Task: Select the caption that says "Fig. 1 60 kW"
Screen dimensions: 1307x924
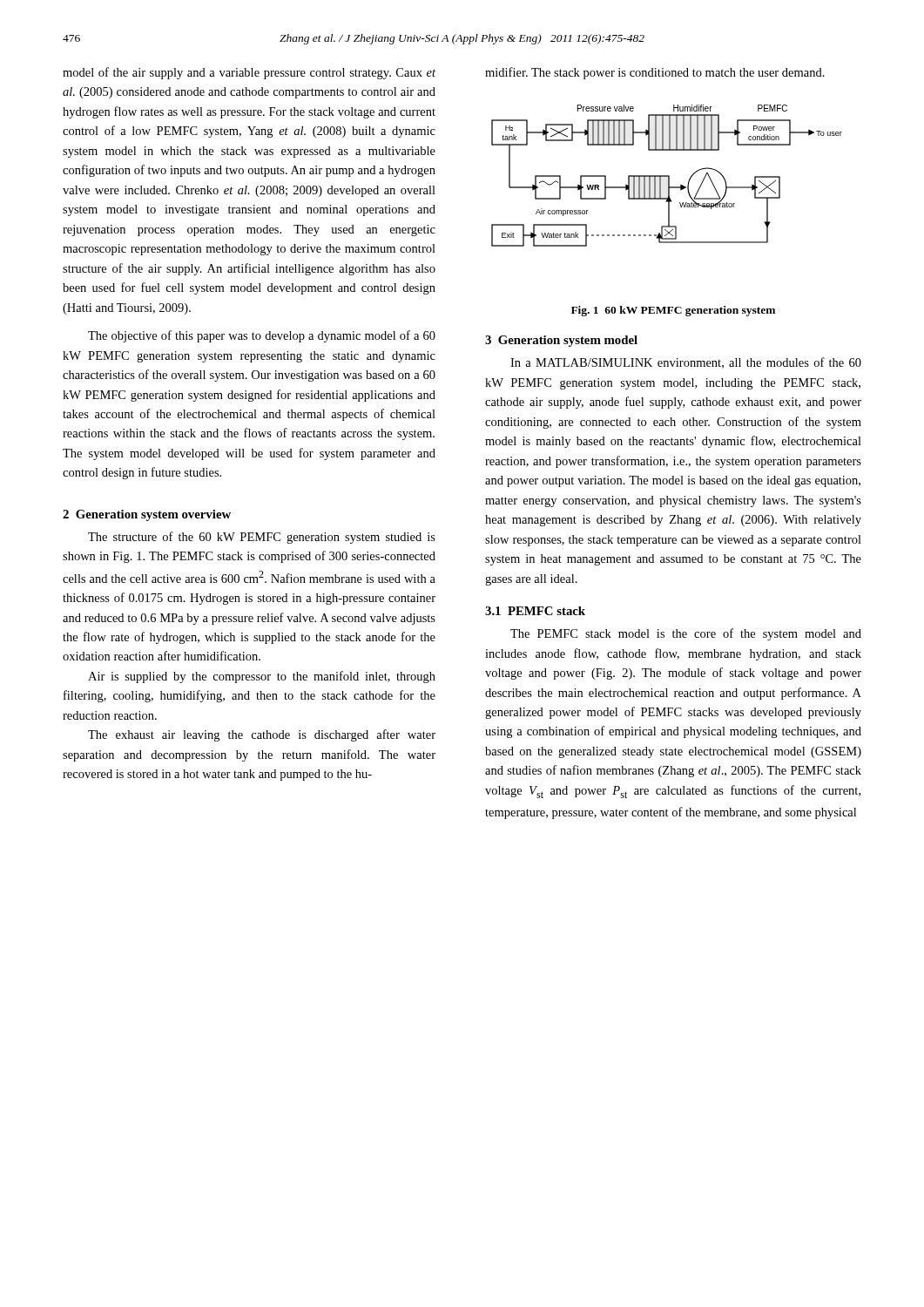Action: point(673,310)
